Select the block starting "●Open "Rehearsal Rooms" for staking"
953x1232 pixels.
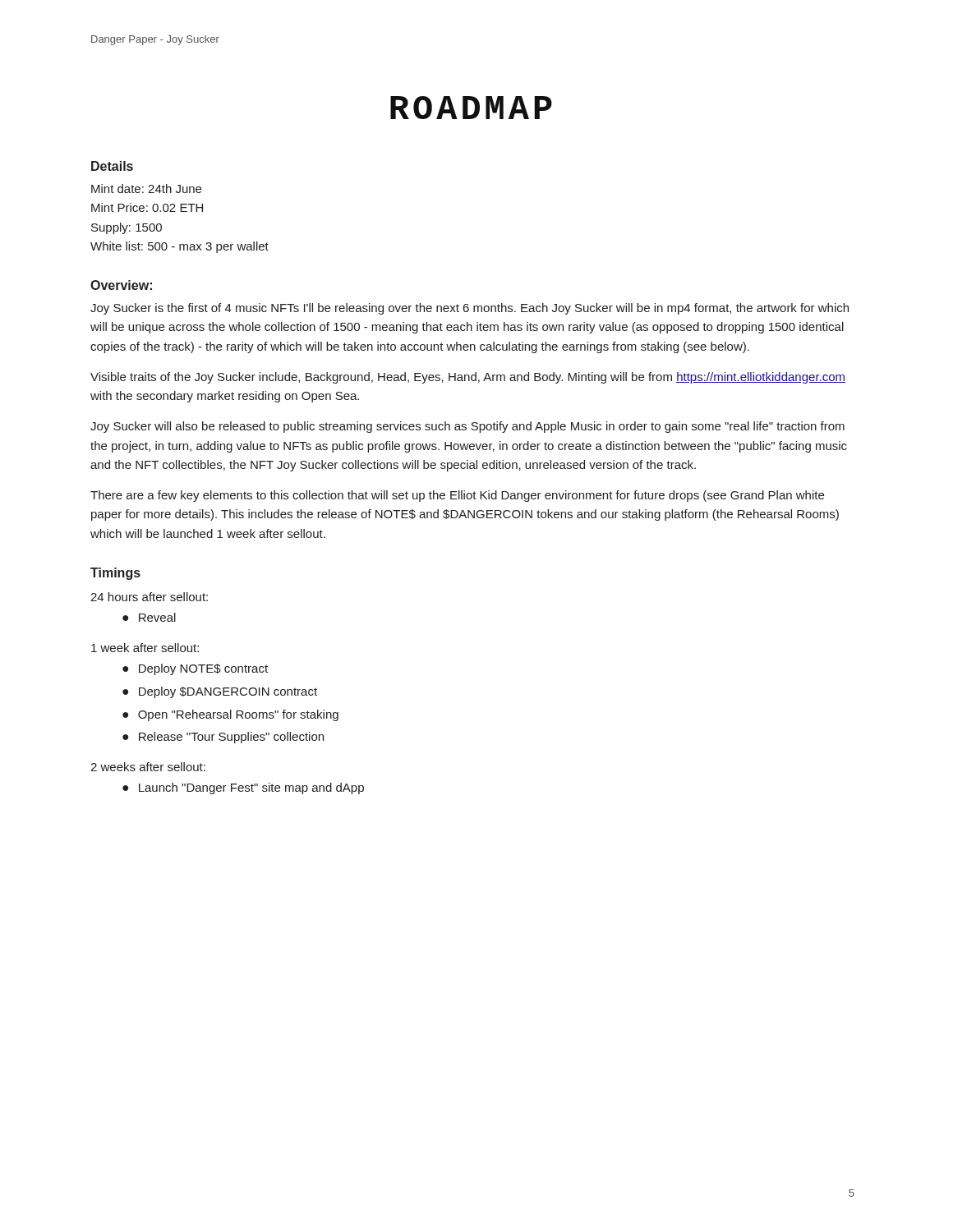[x=230, y=715]
